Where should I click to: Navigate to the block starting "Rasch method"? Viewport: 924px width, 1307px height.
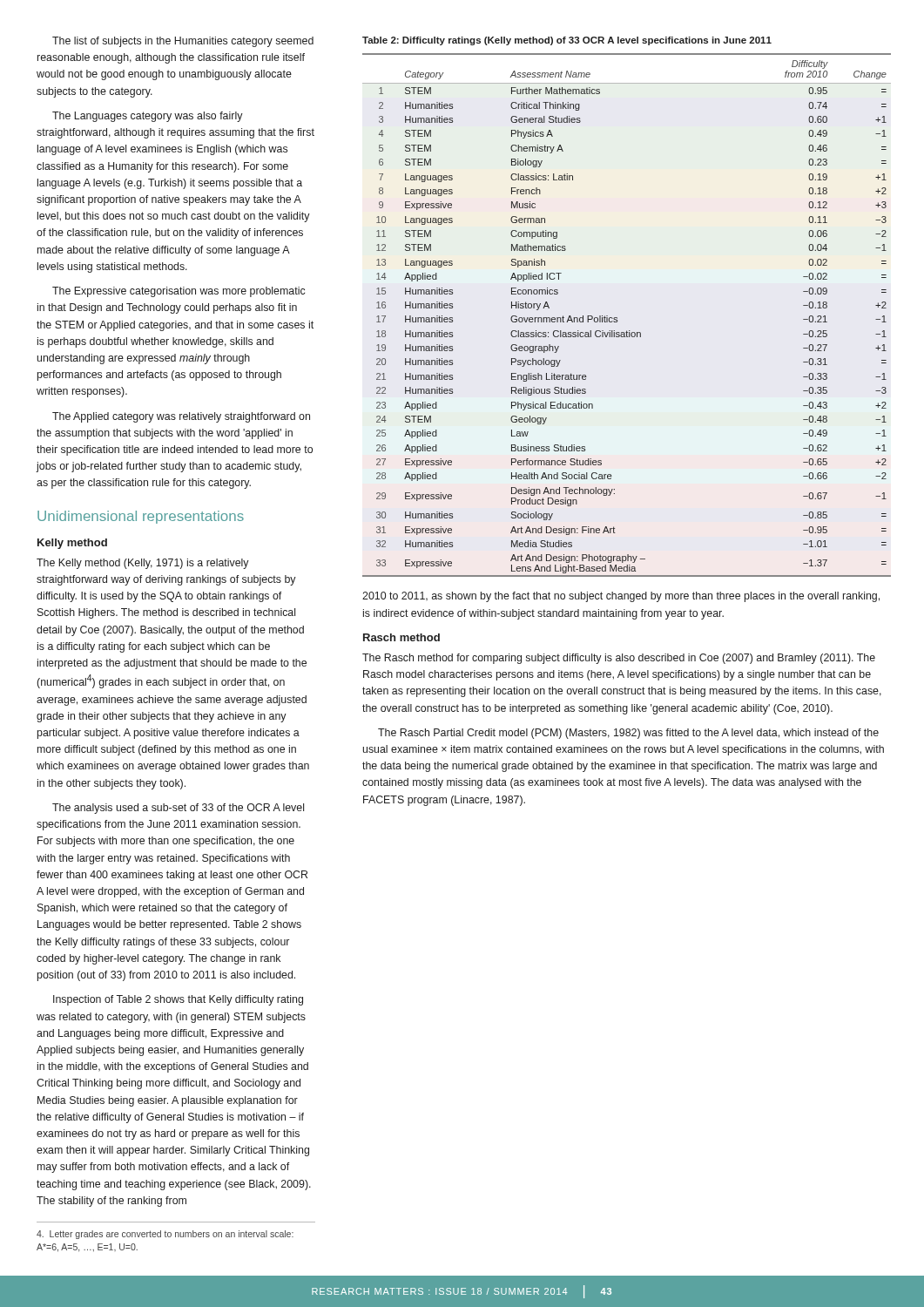[401, 637]
